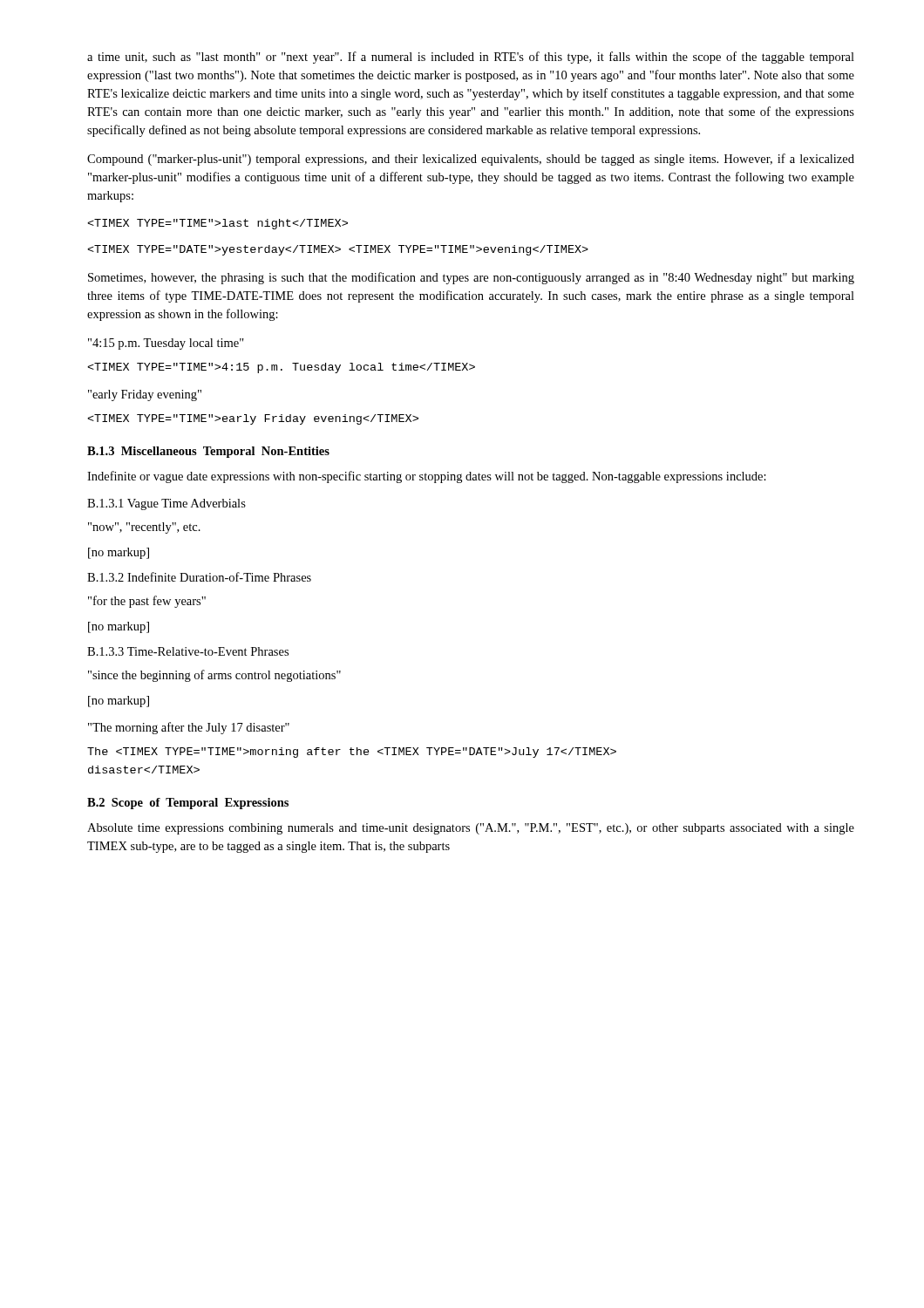Find the region starting "Absolute time expressions combining numerals"
Viewport: 924px width, 1308px height.
pyautogui.click(x=471, y=837)
